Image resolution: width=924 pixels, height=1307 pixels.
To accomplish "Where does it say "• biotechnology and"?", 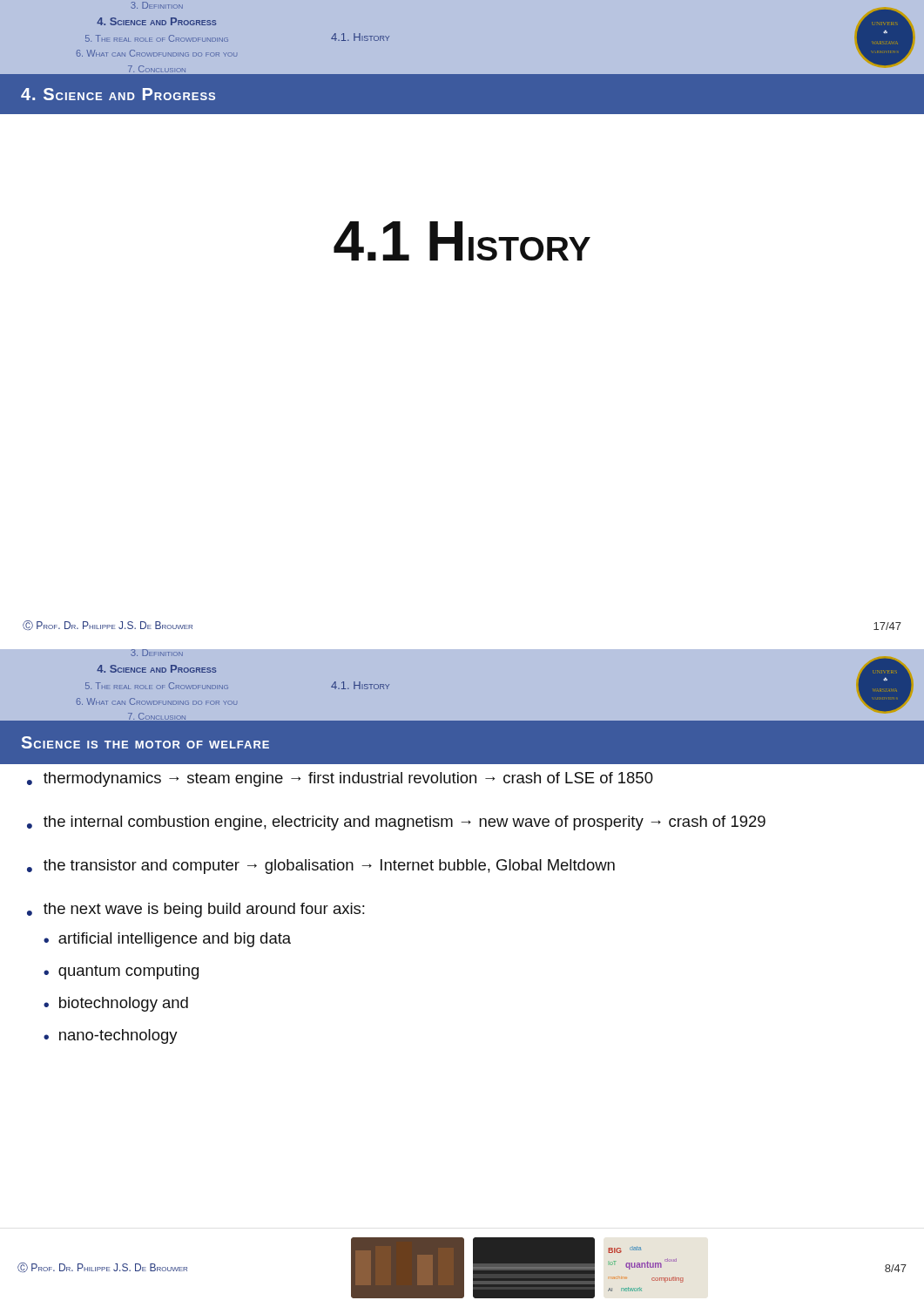I will (x=116, y=1005).
